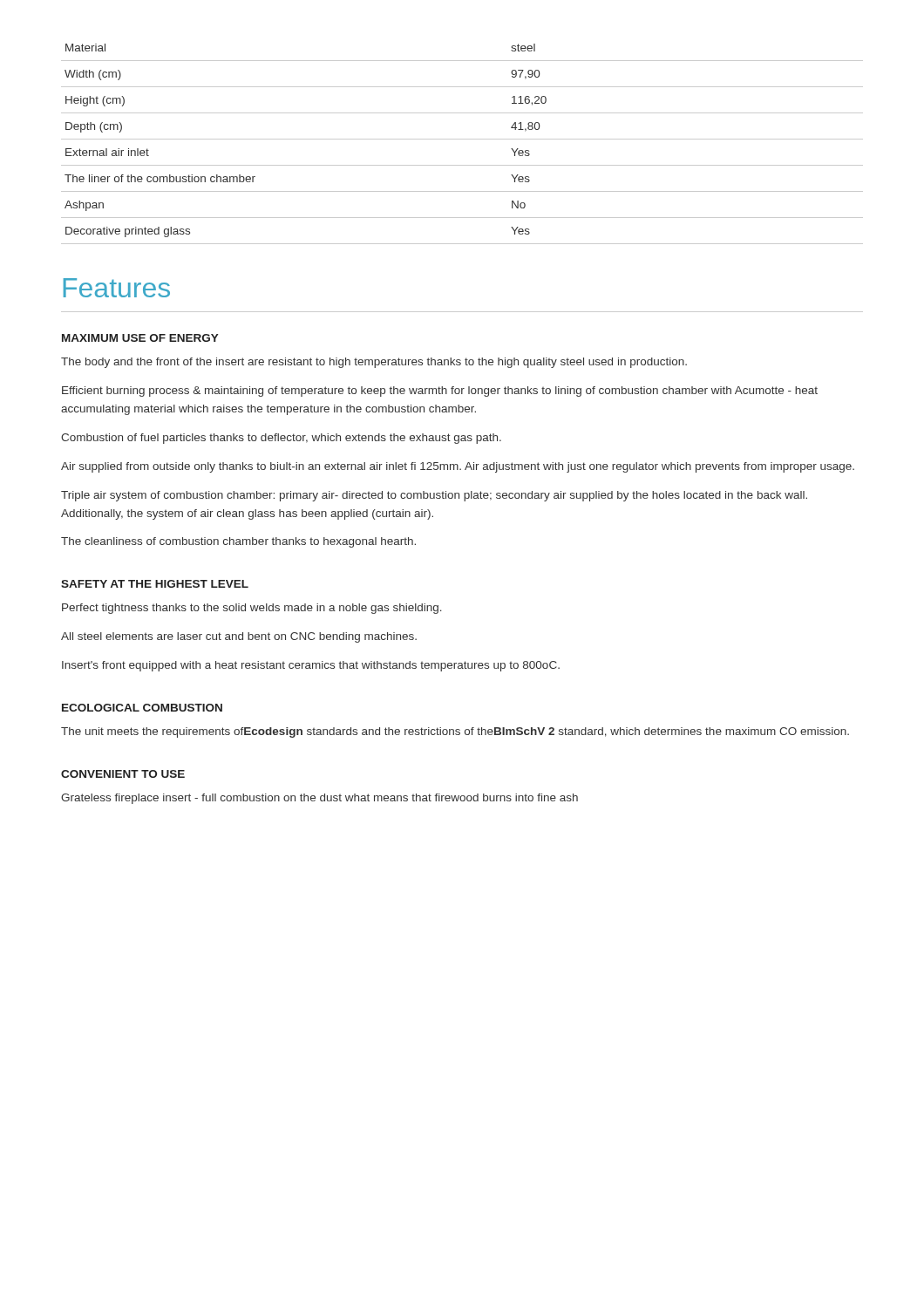Navigate to the text starting "SAFETY AT THE HIGHEST LEVEL"

pos(155,584)
